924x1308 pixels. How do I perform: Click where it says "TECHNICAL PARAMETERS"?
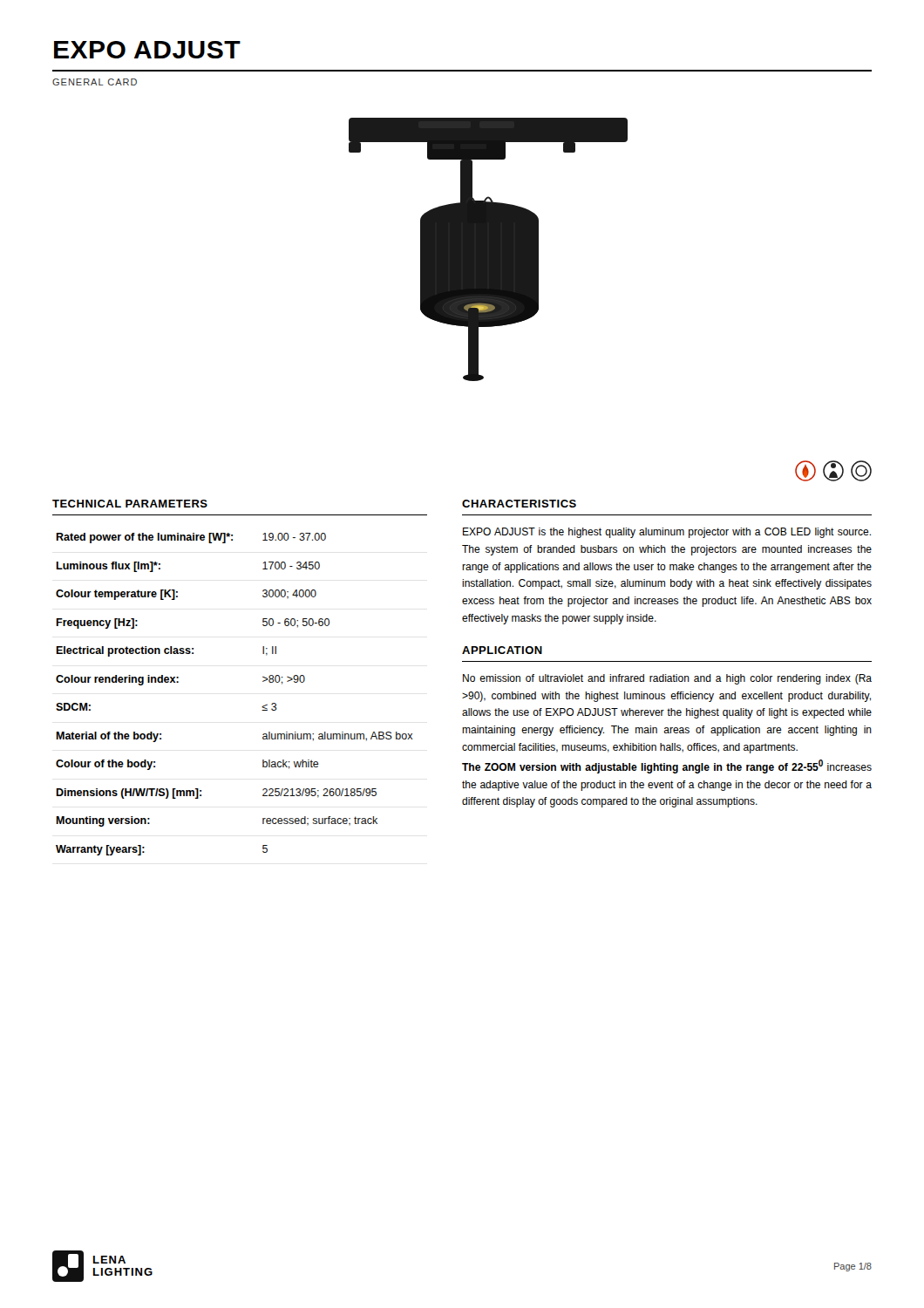(130, 504)
